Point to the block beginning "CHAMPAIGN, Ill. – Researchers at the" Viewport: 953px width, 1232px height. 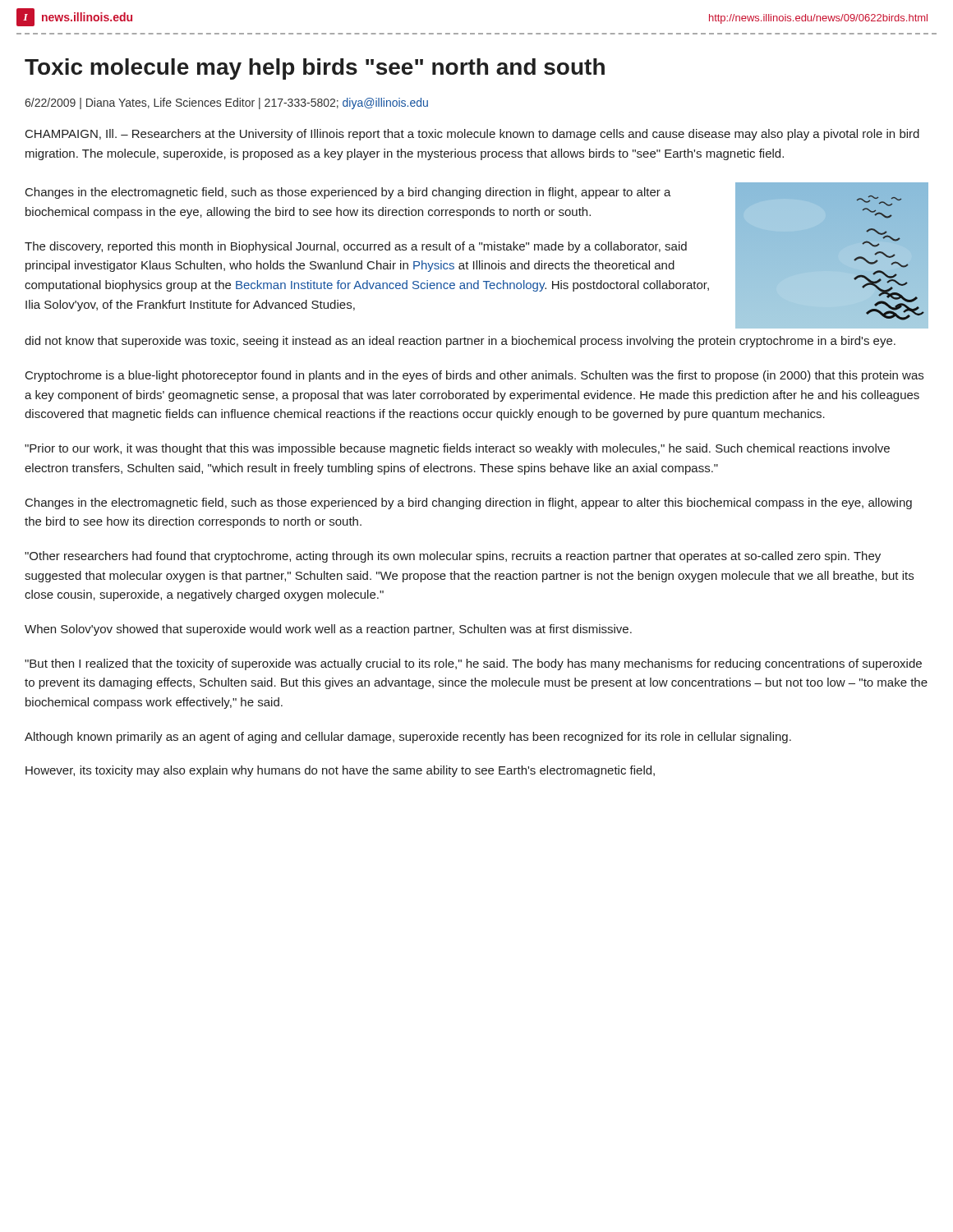click(472, 143)
